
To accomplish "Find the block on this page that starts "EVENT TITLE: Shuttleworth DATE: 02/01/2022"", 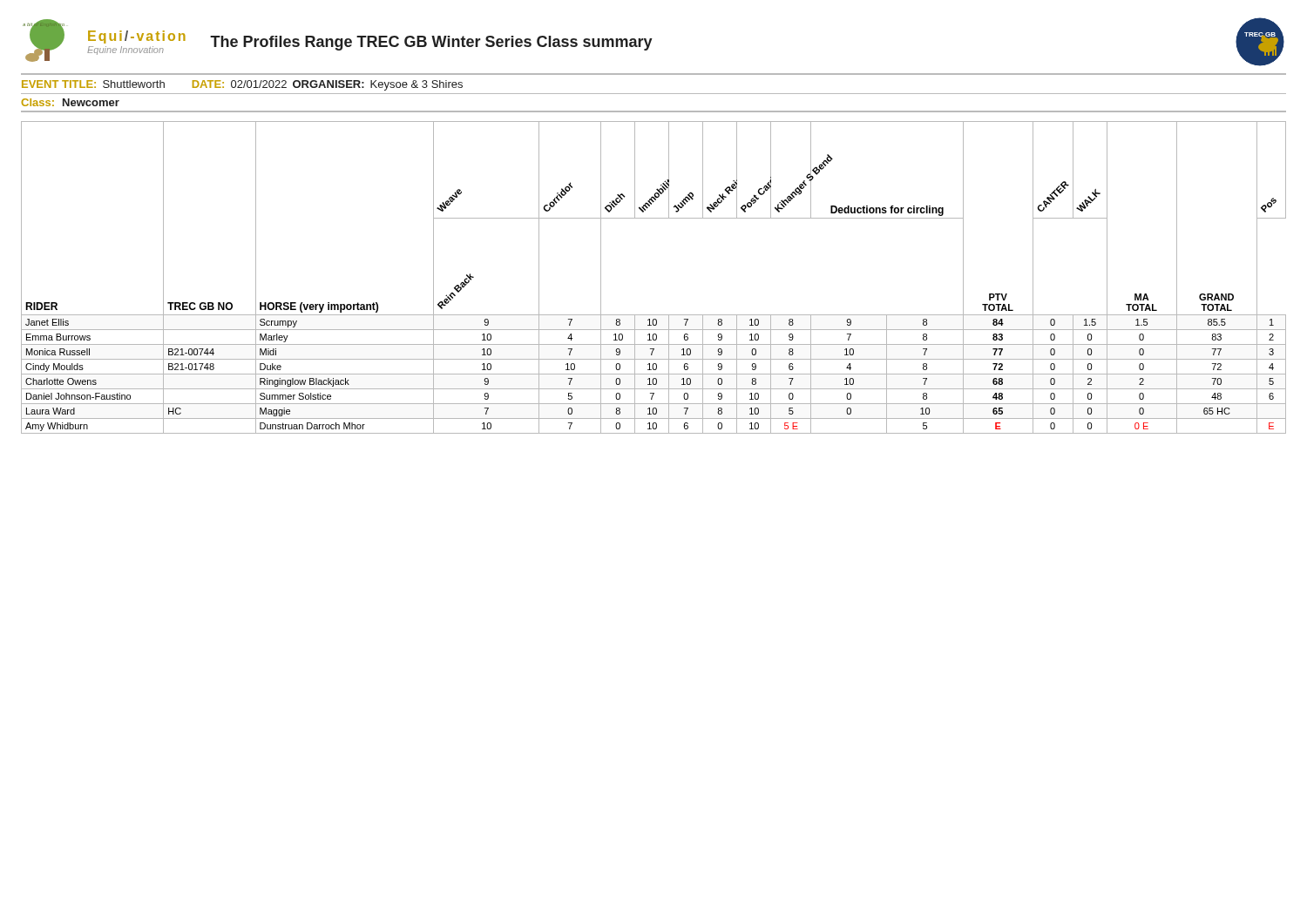I will click(x=242, y=84).
